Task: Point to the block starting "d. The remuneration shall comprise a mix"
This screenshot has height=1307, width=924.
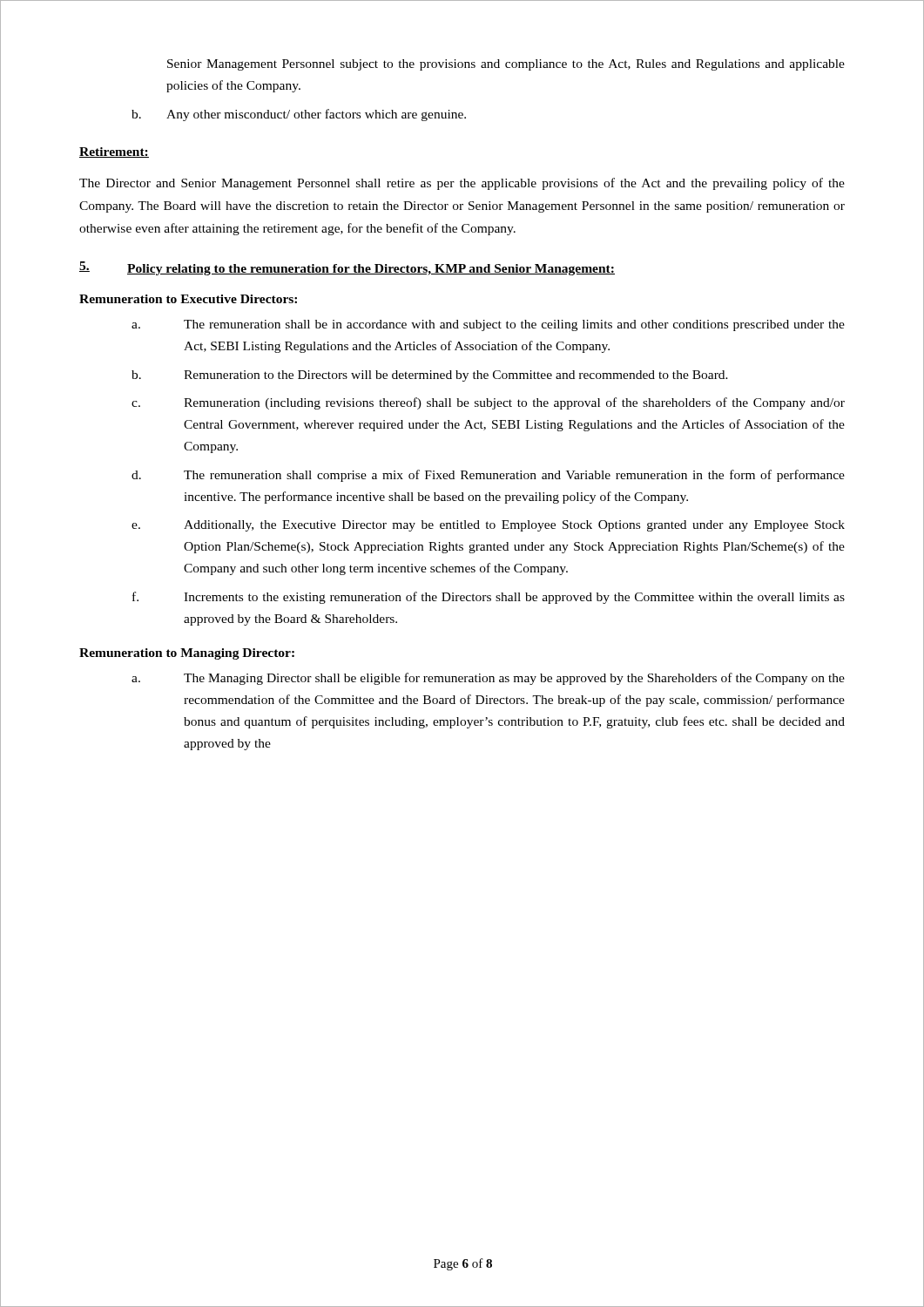Action: (x=488, y=486)
